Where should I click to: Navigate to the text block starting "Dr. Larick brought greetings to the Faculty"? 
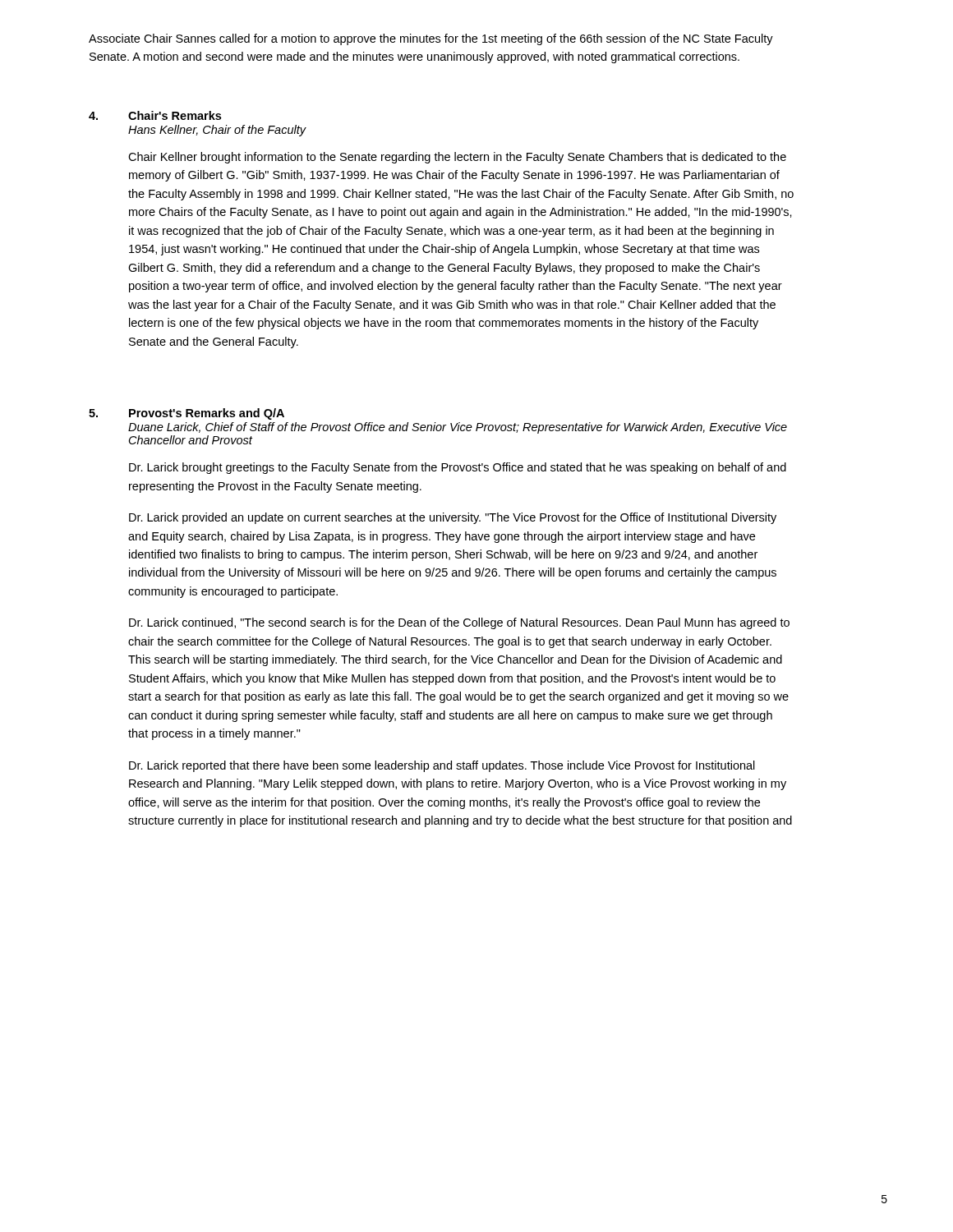point(457,477)
